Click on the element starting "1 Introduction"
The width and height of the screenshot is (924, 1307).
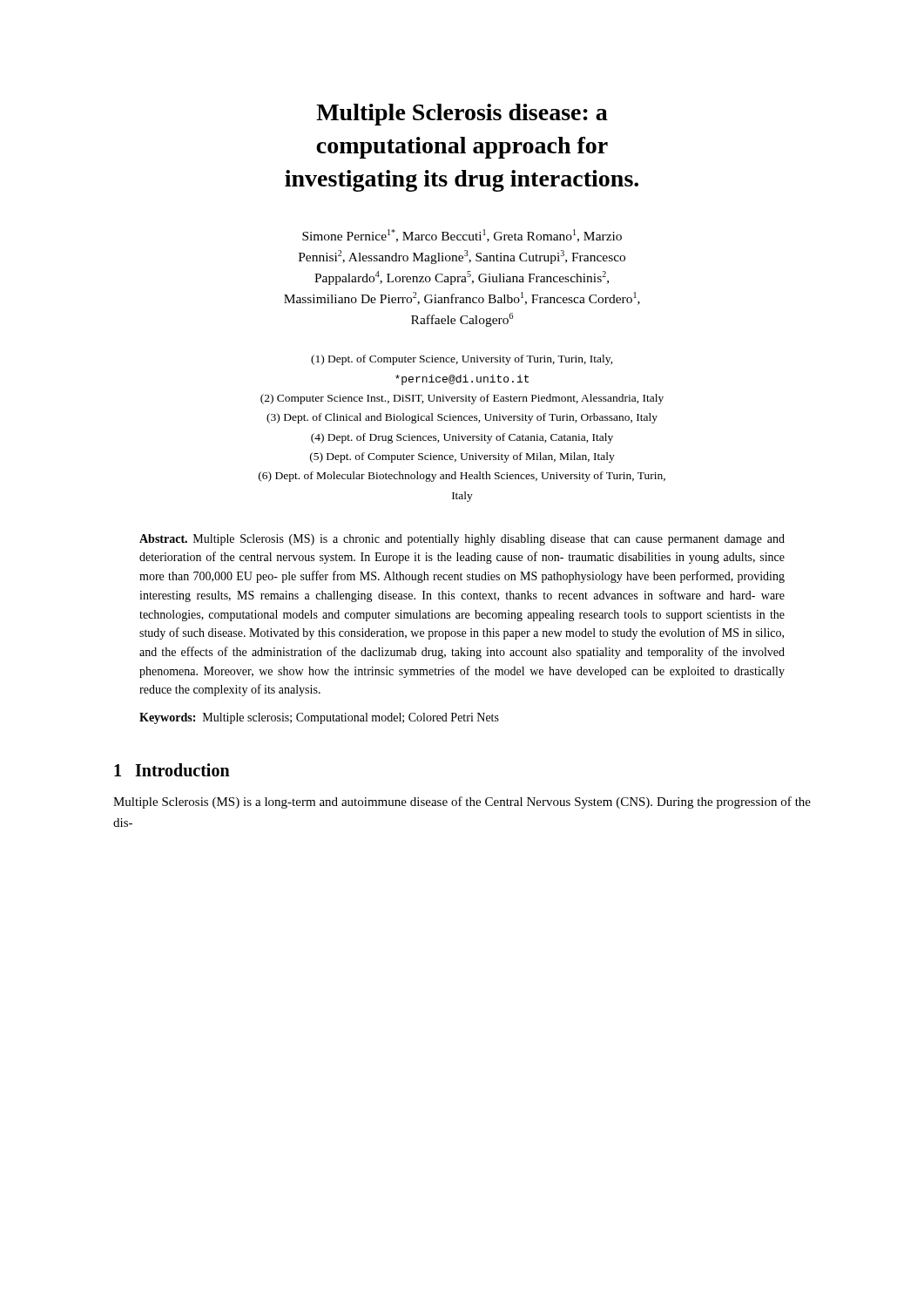coord(171,770)
